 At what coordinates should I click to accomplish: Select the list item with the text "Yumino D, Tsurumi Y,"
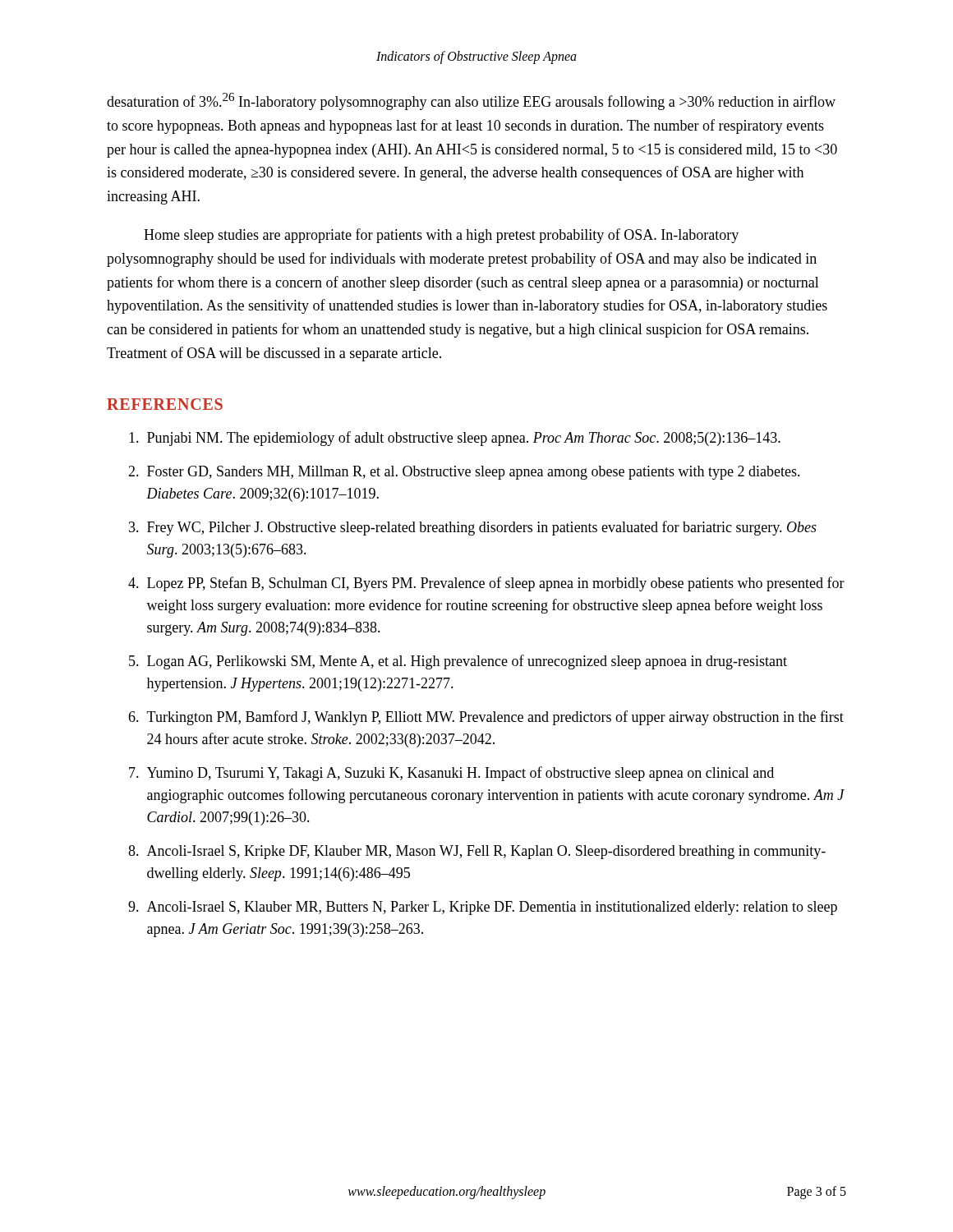pos(496,795)
